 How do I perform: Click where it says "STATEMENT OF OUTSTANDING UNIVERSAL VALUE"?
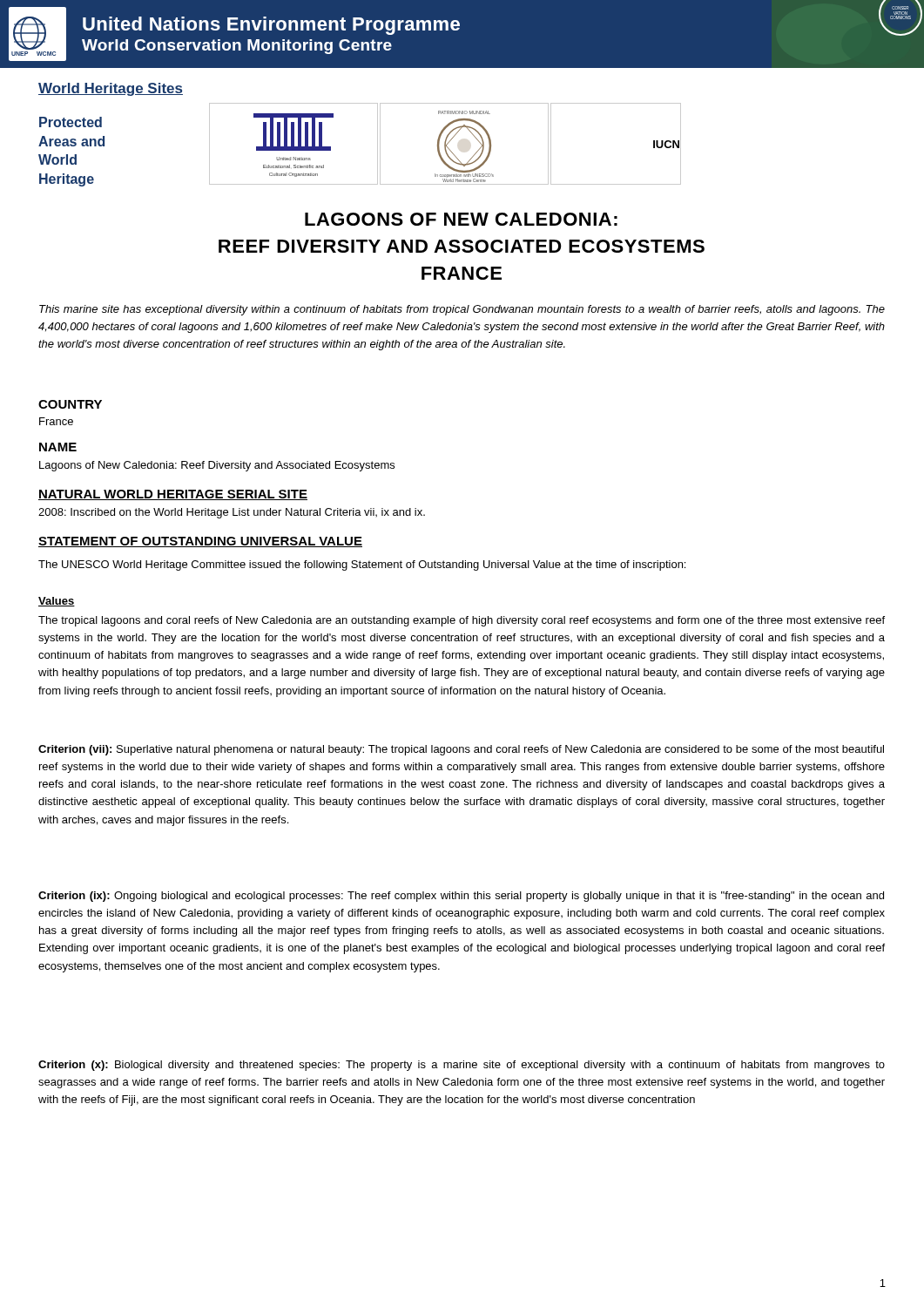coord(200,542)
